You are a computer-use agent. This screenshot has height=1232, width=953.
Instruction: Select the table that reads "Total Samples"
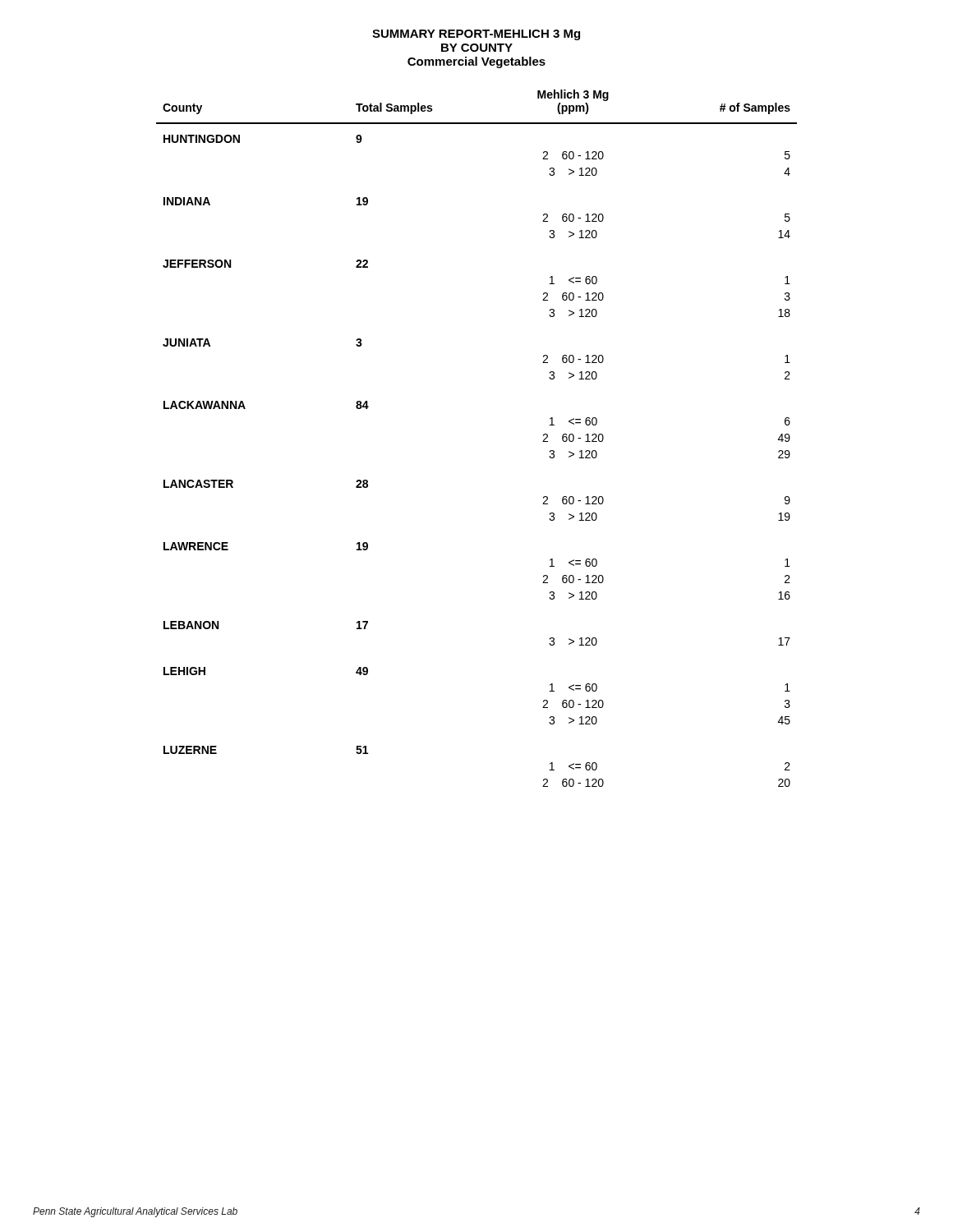(x=476, y=437)
